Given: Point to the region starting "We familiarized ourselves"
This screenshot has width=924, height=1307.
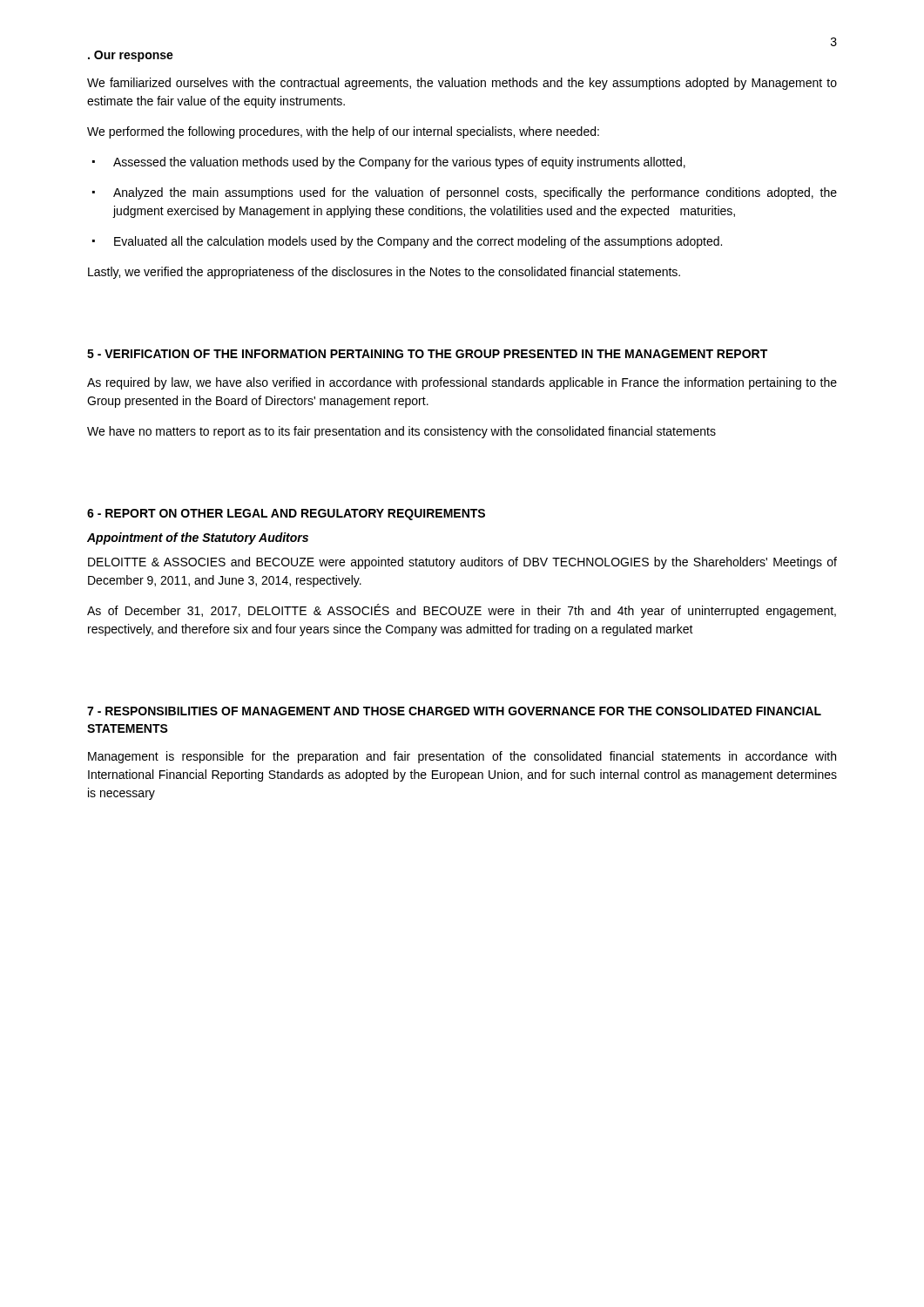Looking at the screenshot, I should pyautogui.click(x=462, y=92).
